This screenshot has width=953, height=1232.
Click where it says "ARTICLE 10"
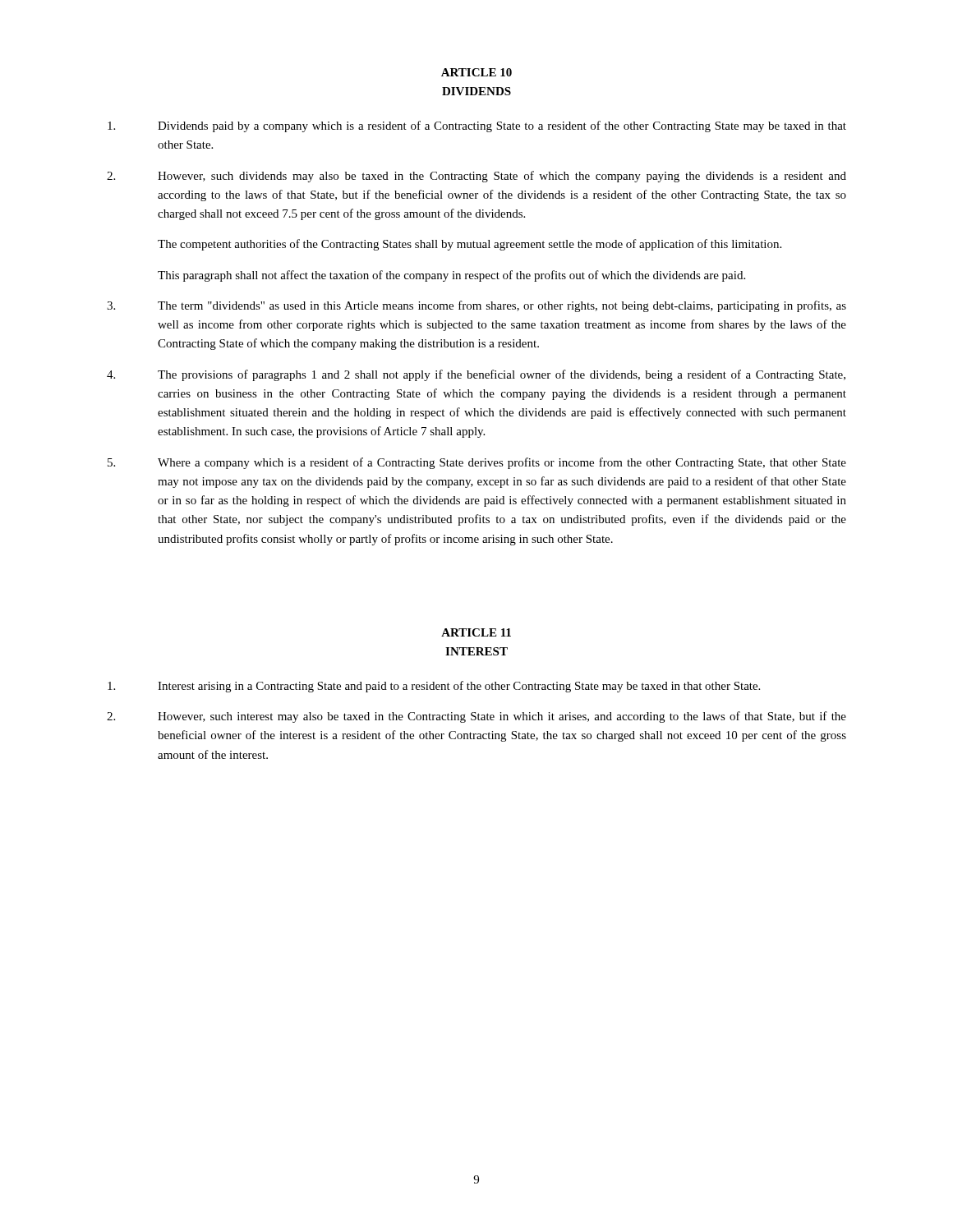(x=476, y=72)
